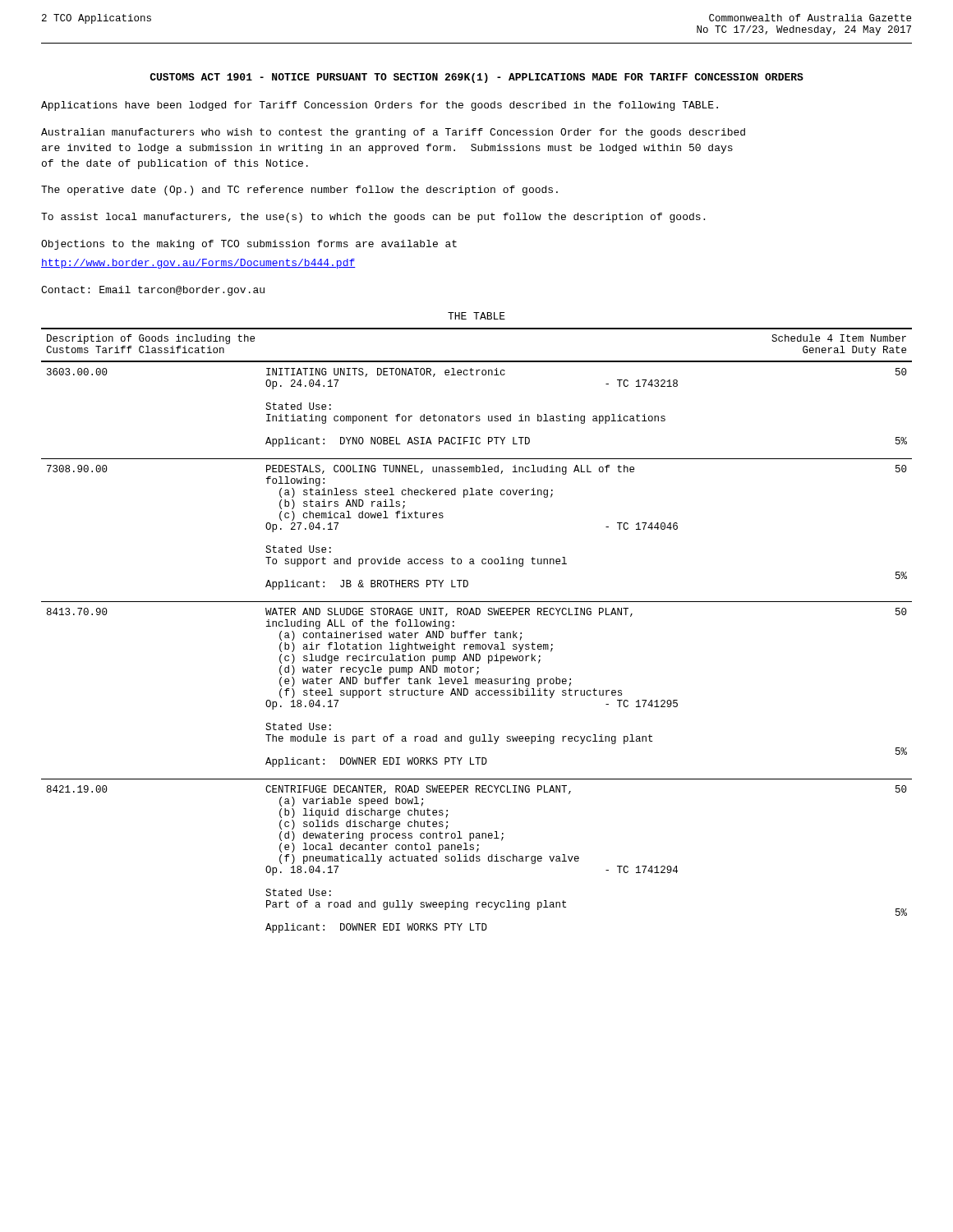Select the table that reads "PEDESTALS, COOLING TUNNEL, unassembled, including"
The height and width of the screenshot is (1232, 953).
(x=476, y=632)
